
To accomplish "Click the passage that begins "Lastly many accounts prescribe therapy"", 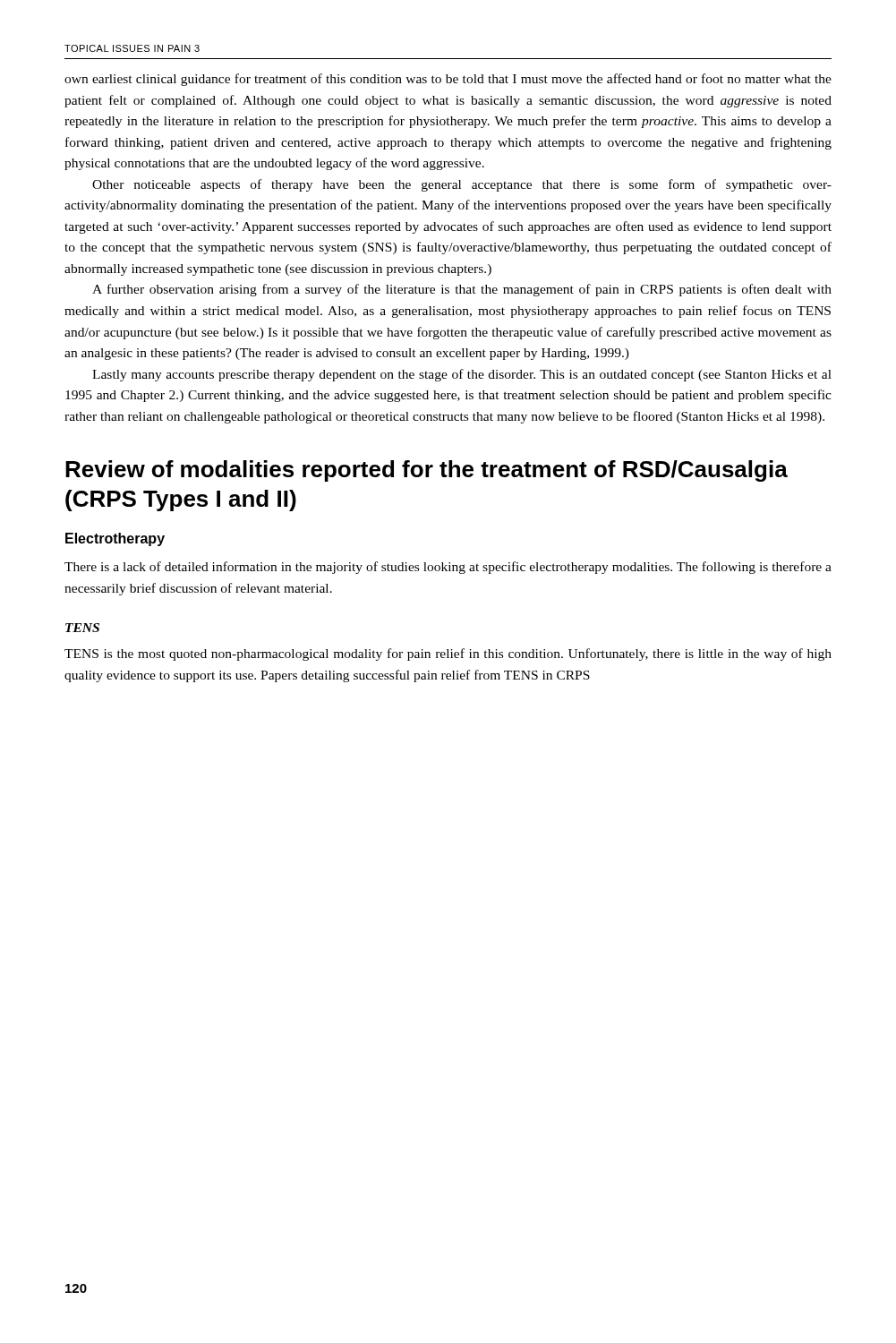I will [448, 395].
